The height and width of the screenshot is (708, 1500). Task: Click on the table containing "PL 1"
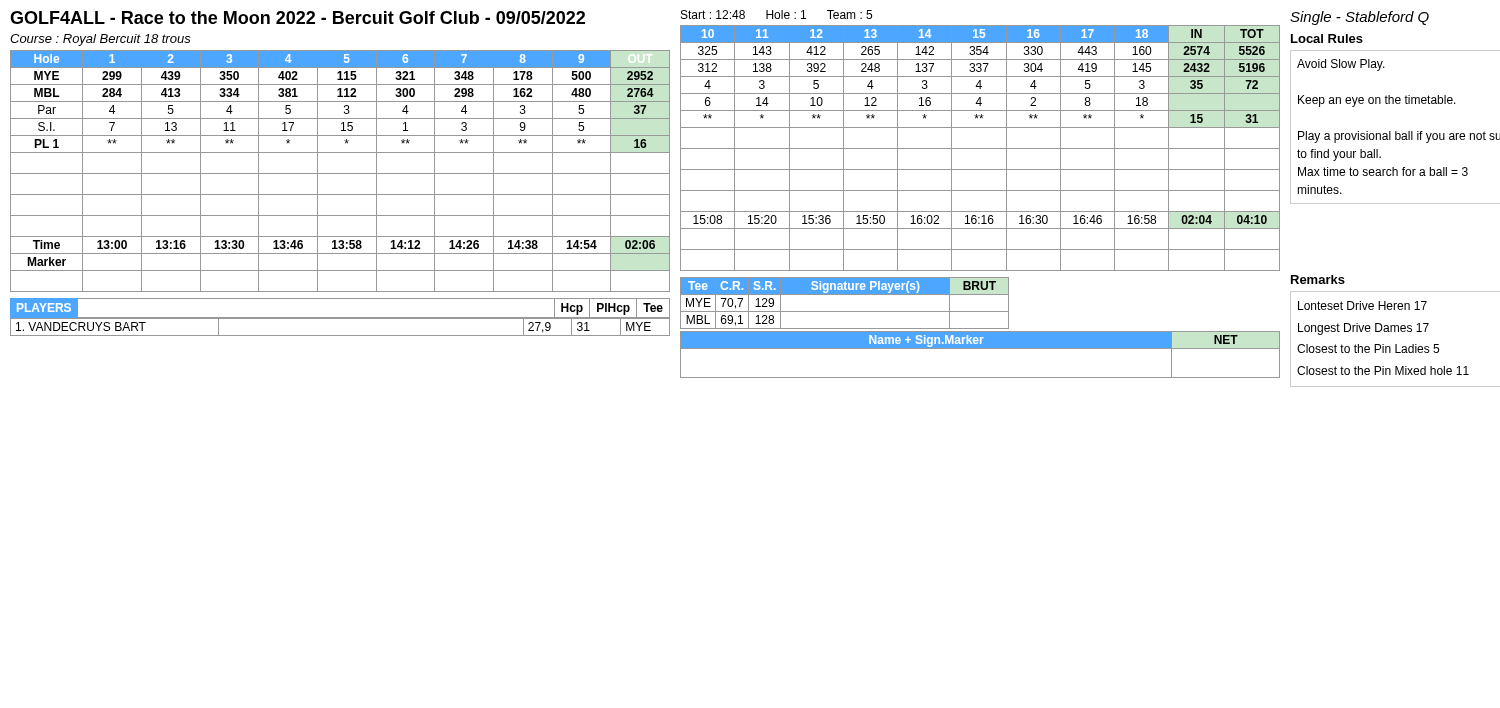pos(340,171)
